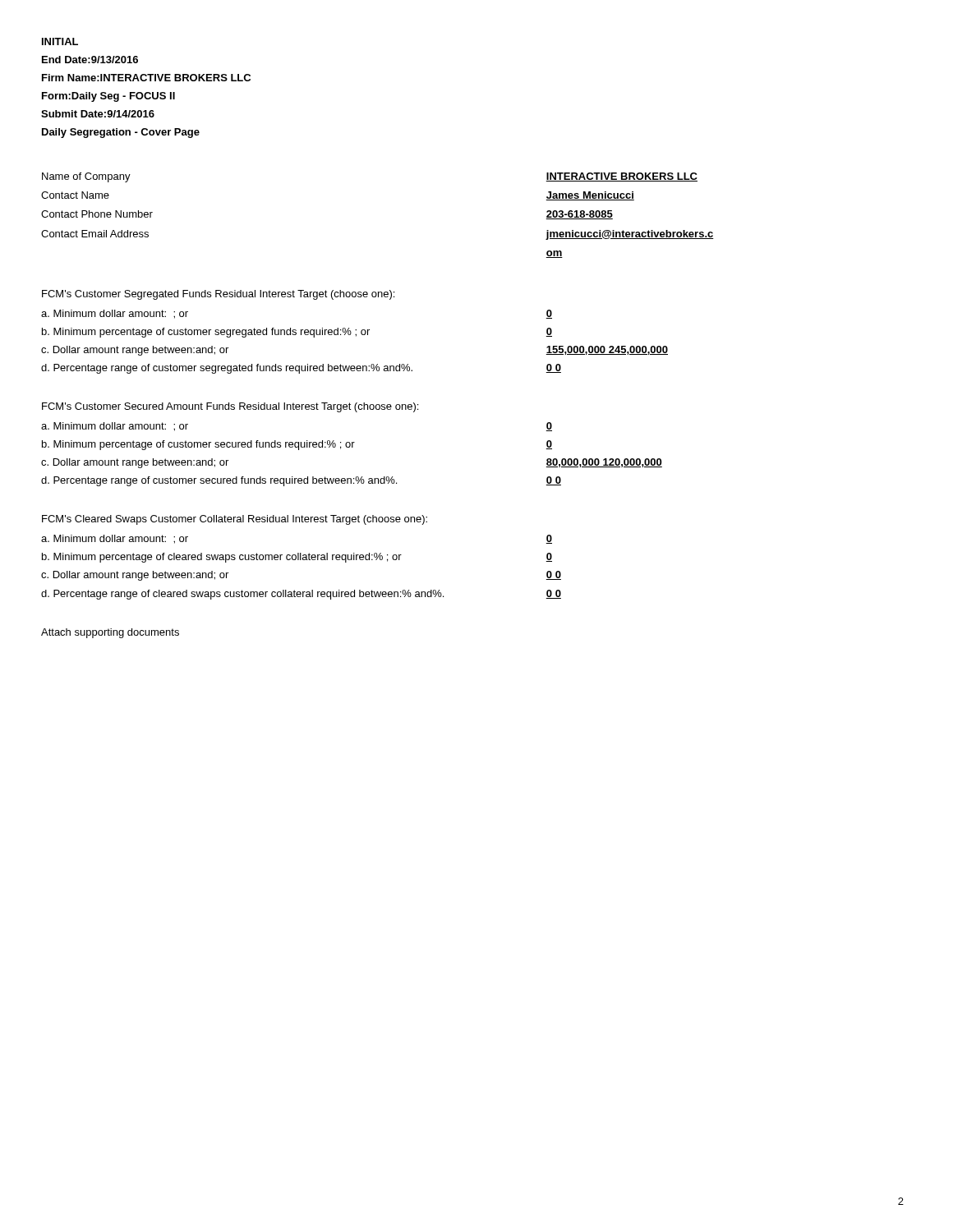Select the element starting "INITIAL End Date:9/13/2016 Firm Name:INTERACTIVE BROKERS LLC Form:Daily"
The image size is (953, 1232).
(60, 41)
